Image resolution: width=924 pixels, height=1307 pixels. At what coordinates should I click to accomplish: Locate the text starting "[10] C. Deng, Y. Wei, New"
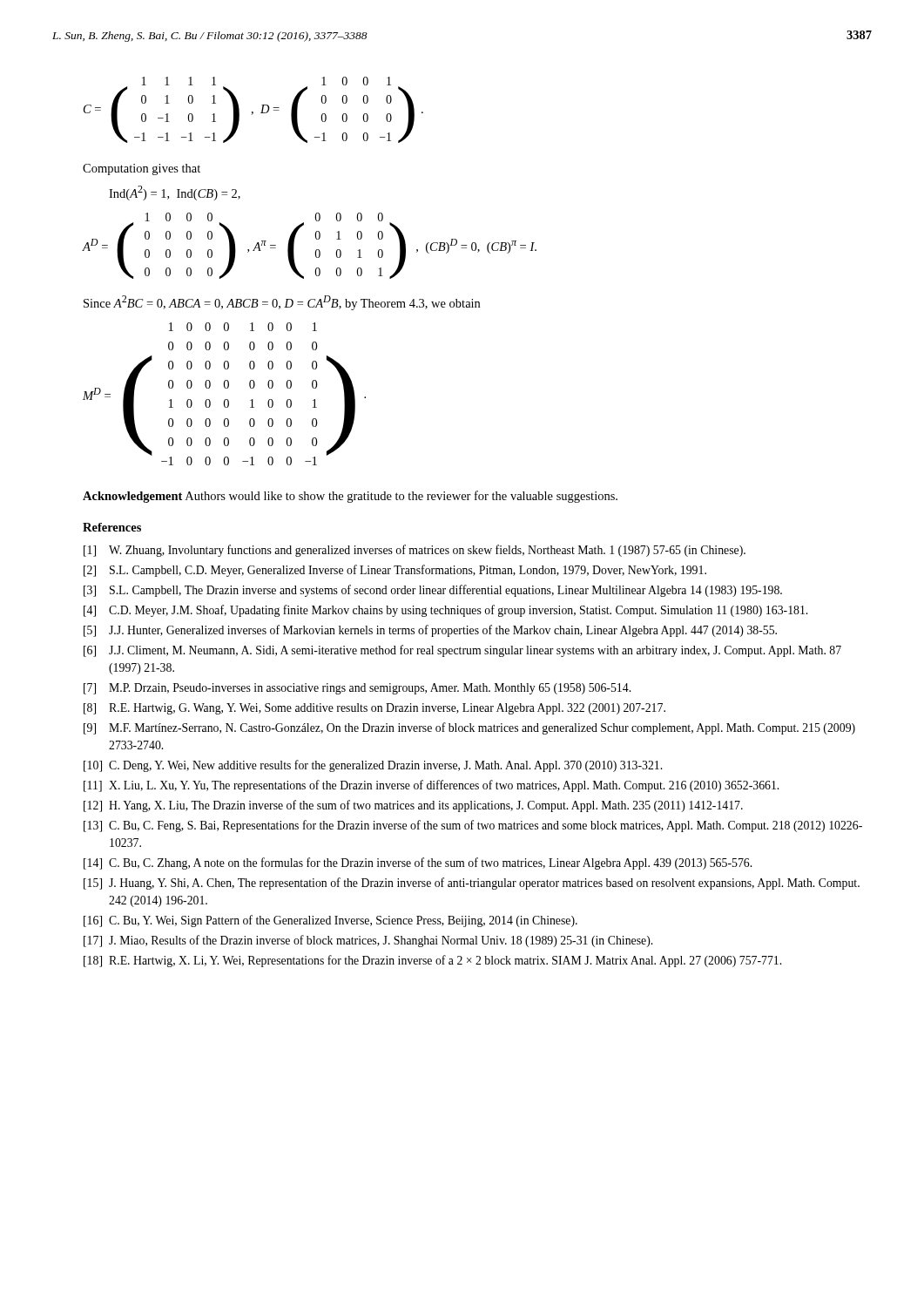point(373,766)
